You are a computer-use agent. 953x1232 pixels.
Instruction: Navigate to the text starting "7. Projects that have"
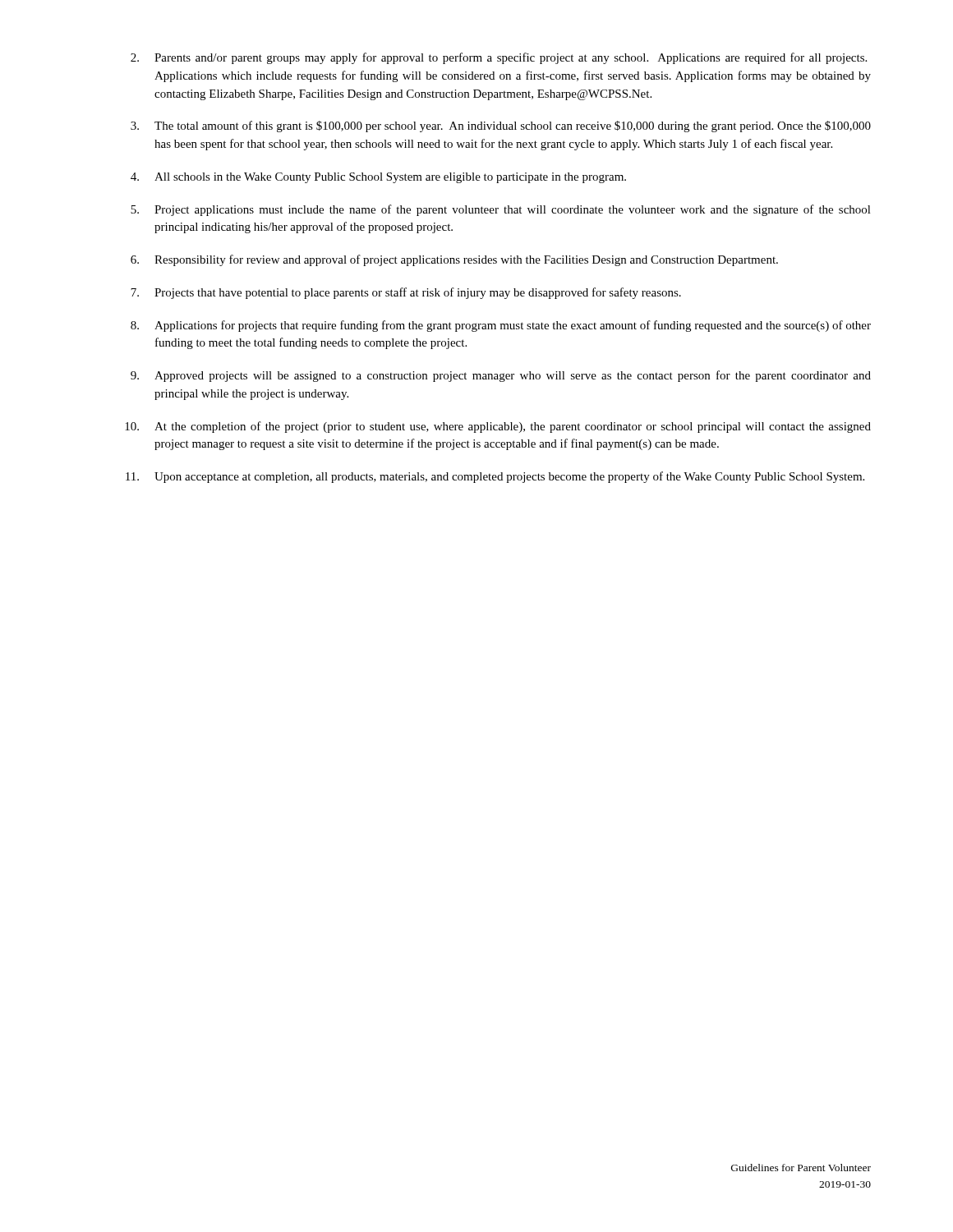pos(476,293)
